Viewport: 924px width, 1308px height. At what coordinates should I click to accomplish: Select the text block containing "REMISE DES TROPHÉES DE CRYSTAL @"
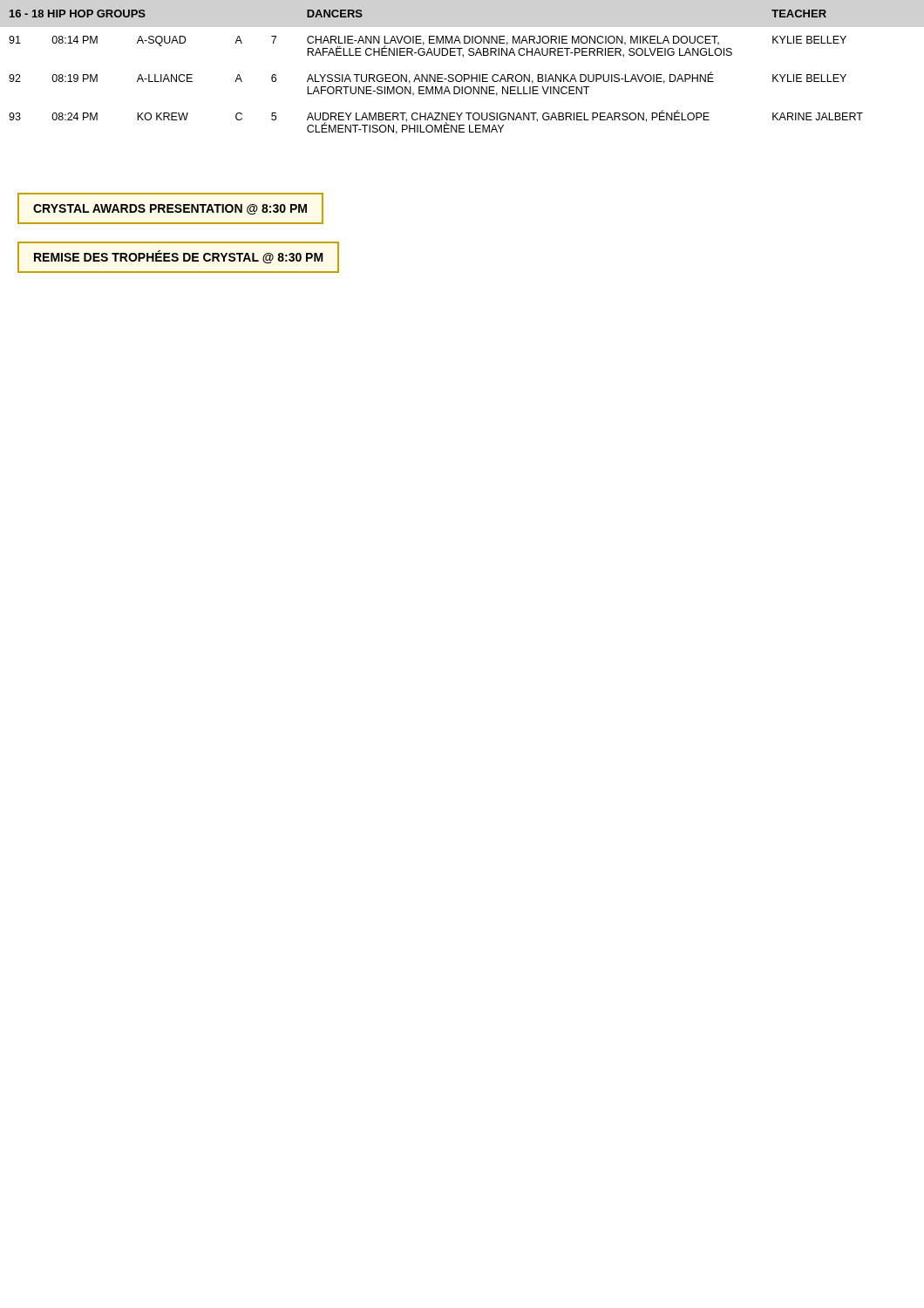[x=178, y=257]
